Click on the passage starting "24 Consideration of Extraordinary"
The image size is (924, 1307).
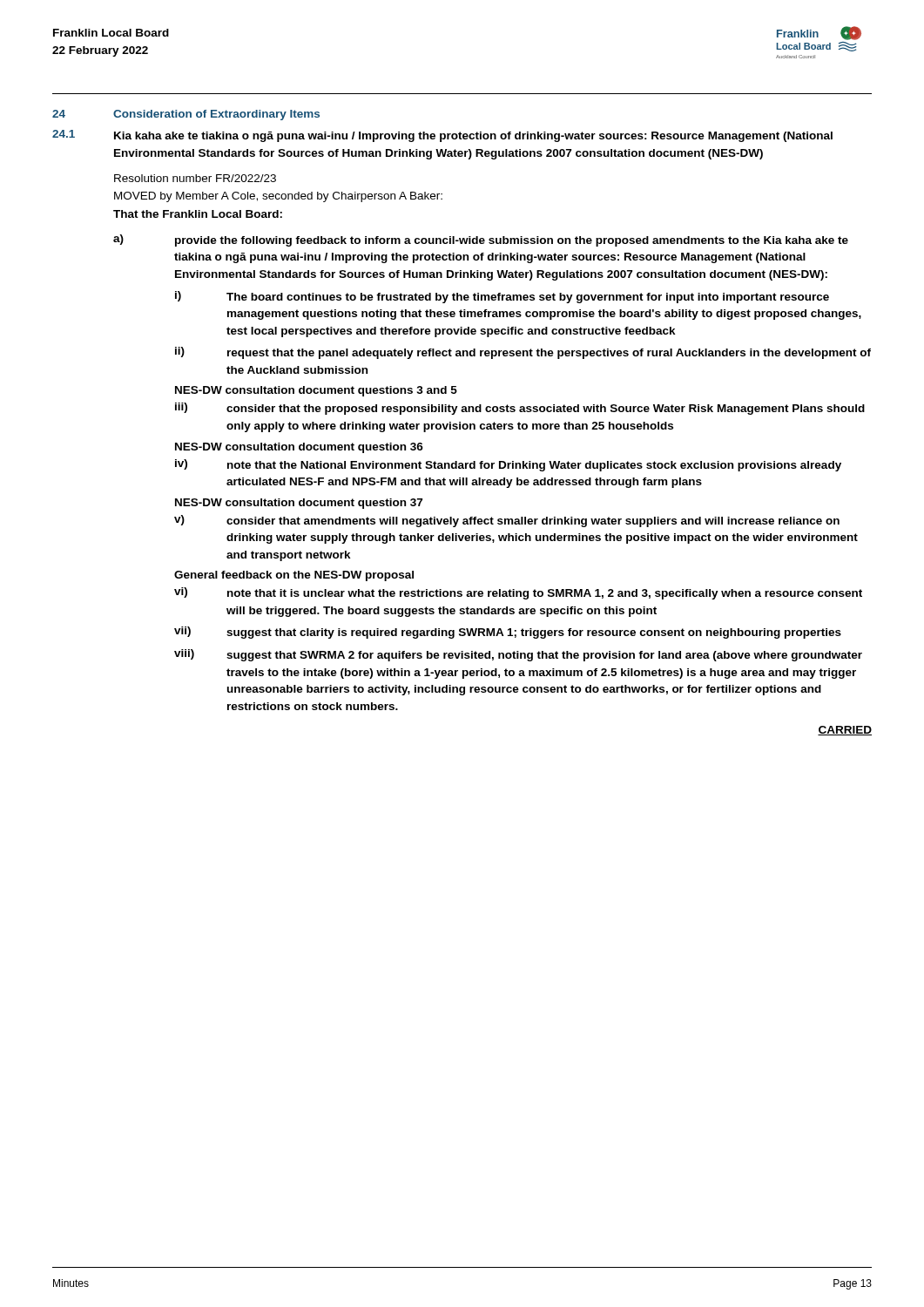[x=186, y=114]
